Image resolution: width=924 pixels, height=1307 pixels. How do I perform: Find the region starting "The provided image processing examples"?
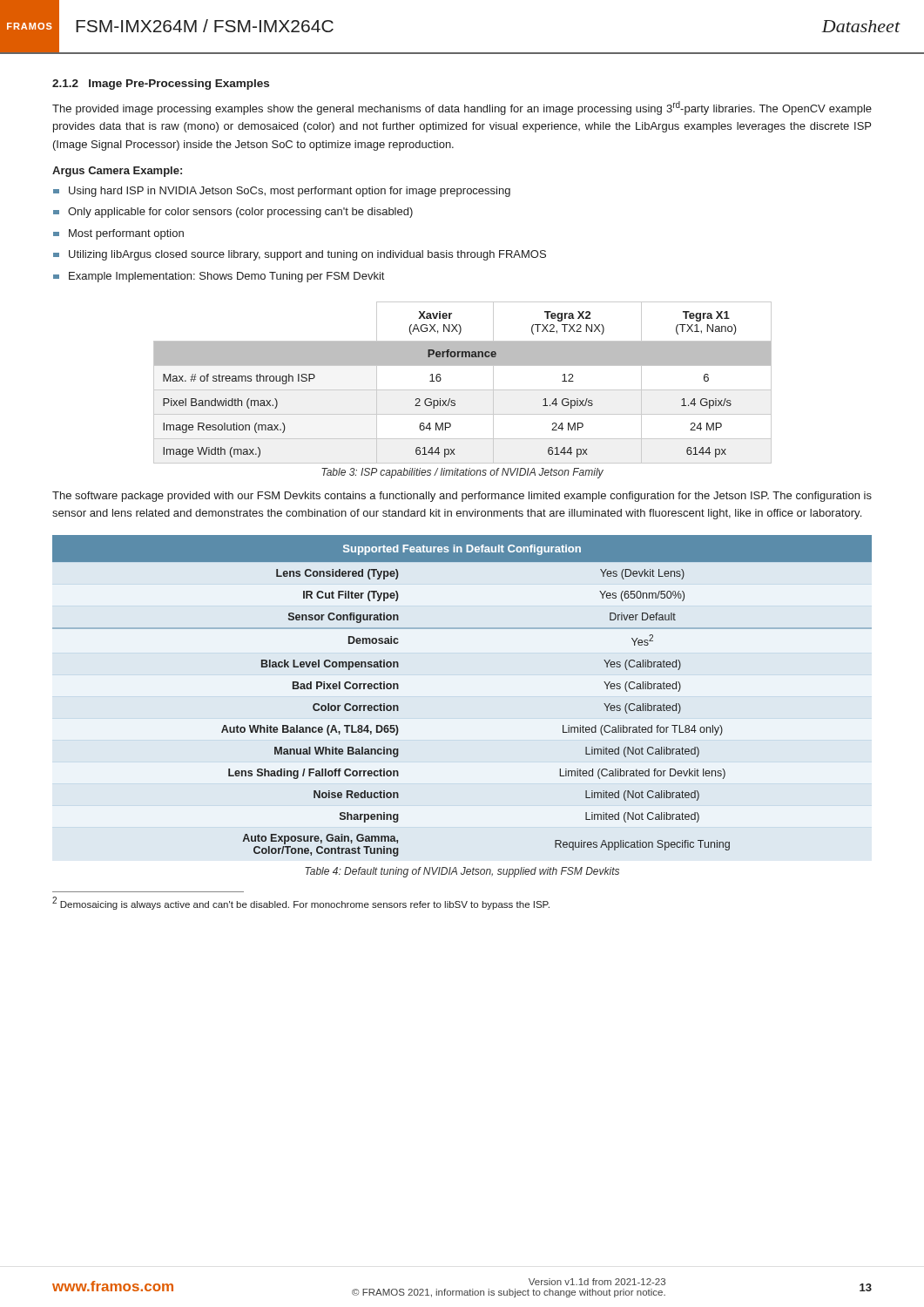click(462, 125)
